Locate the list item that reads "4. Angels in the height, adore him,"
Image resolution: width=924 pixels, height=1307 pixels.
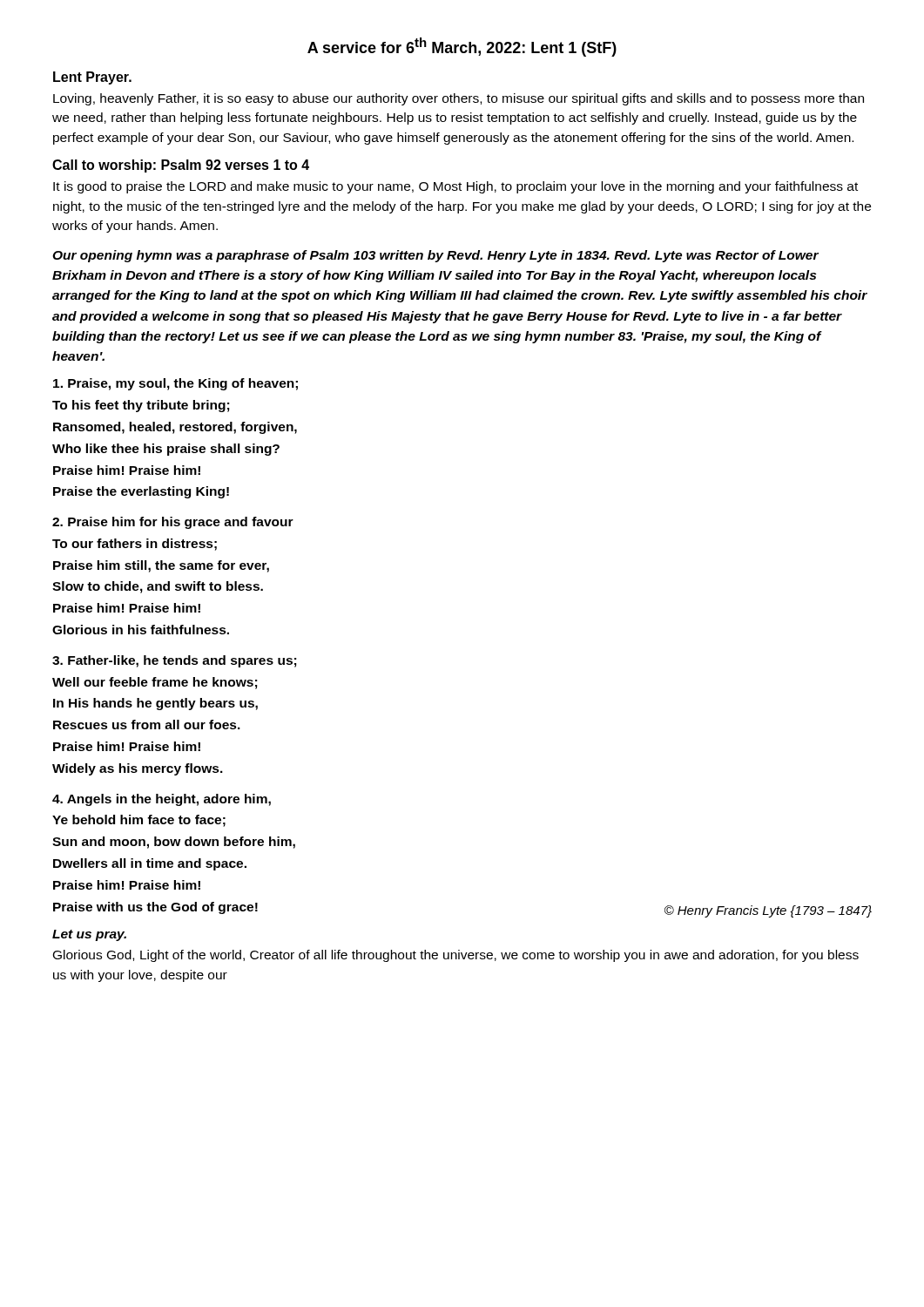[162, 800]
